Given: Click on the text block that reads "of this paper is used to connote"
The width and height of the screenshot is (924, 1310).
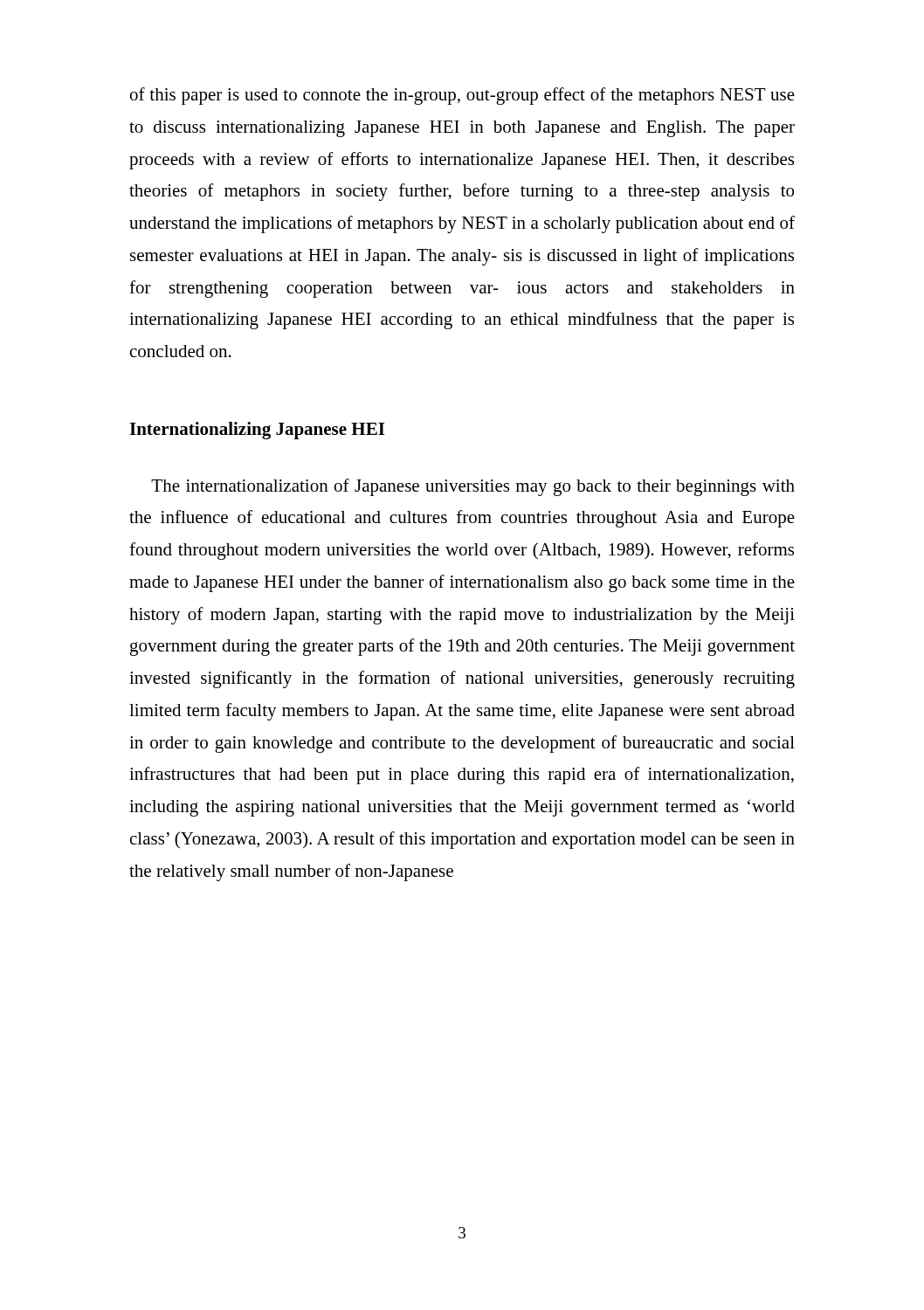Looking at the screenshot, I should point(462,223).
